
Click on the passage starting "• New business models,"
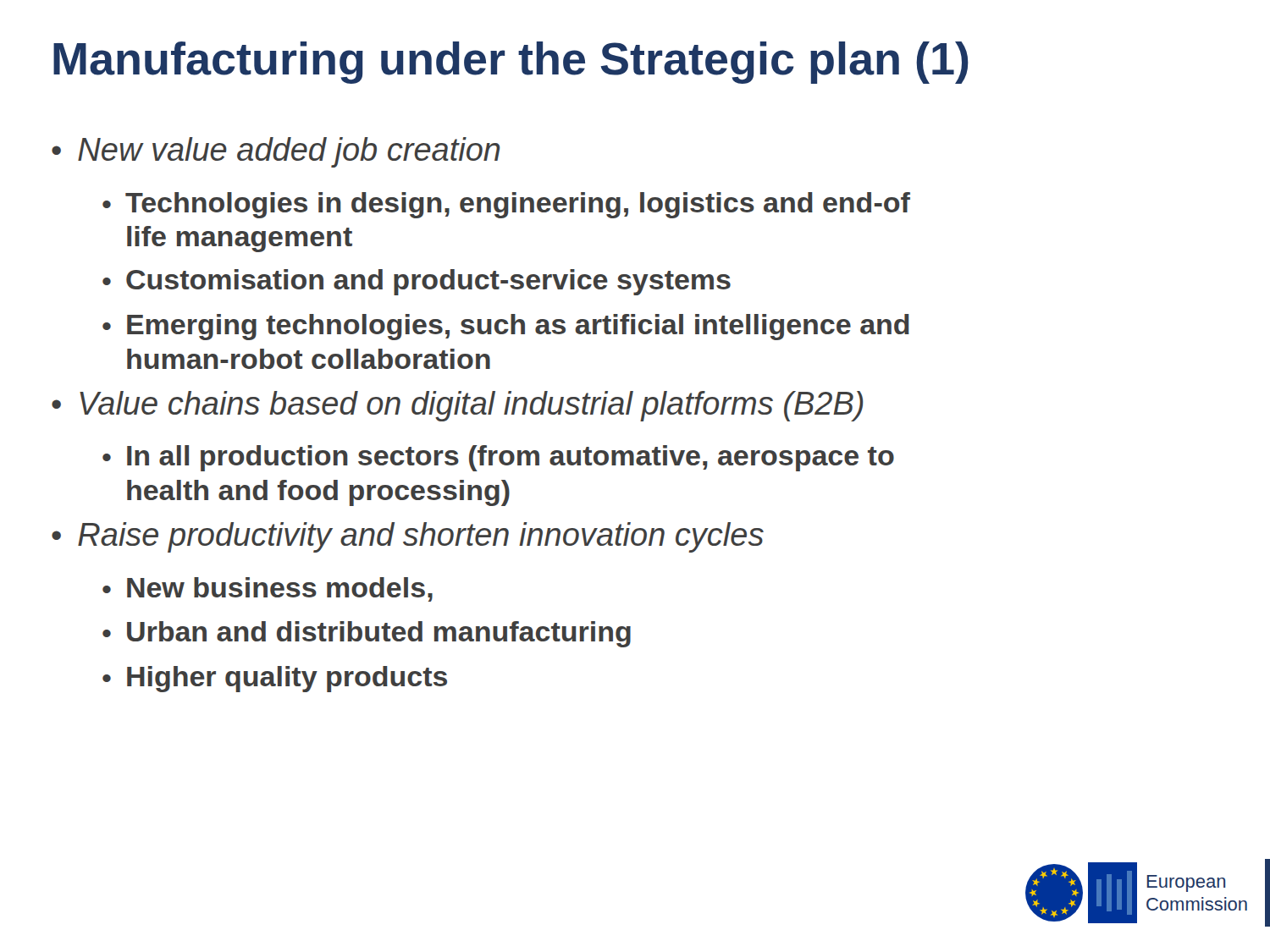tap(268, 588)
